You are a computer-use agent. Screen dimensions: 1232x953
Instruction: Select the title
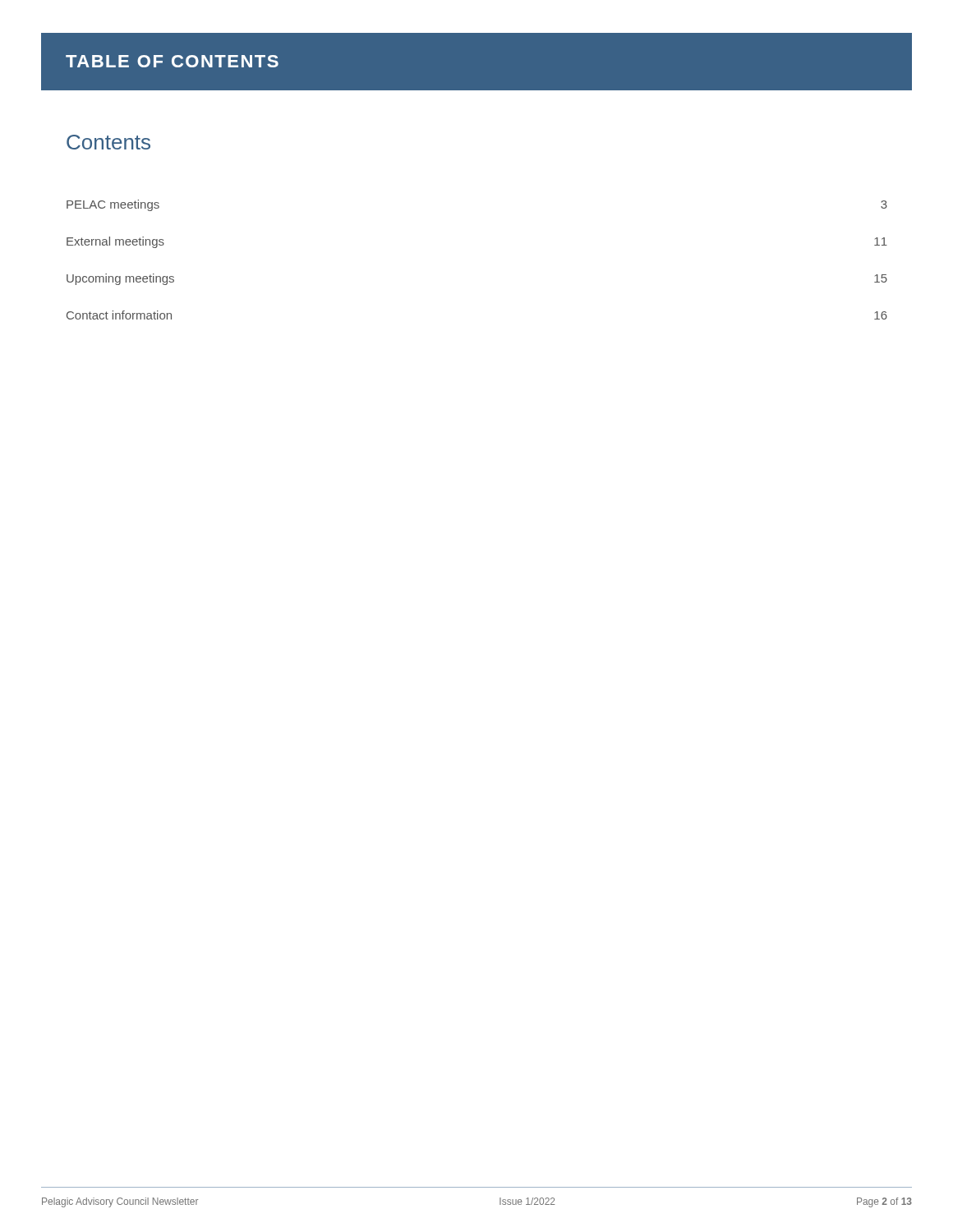coord(173,61)
